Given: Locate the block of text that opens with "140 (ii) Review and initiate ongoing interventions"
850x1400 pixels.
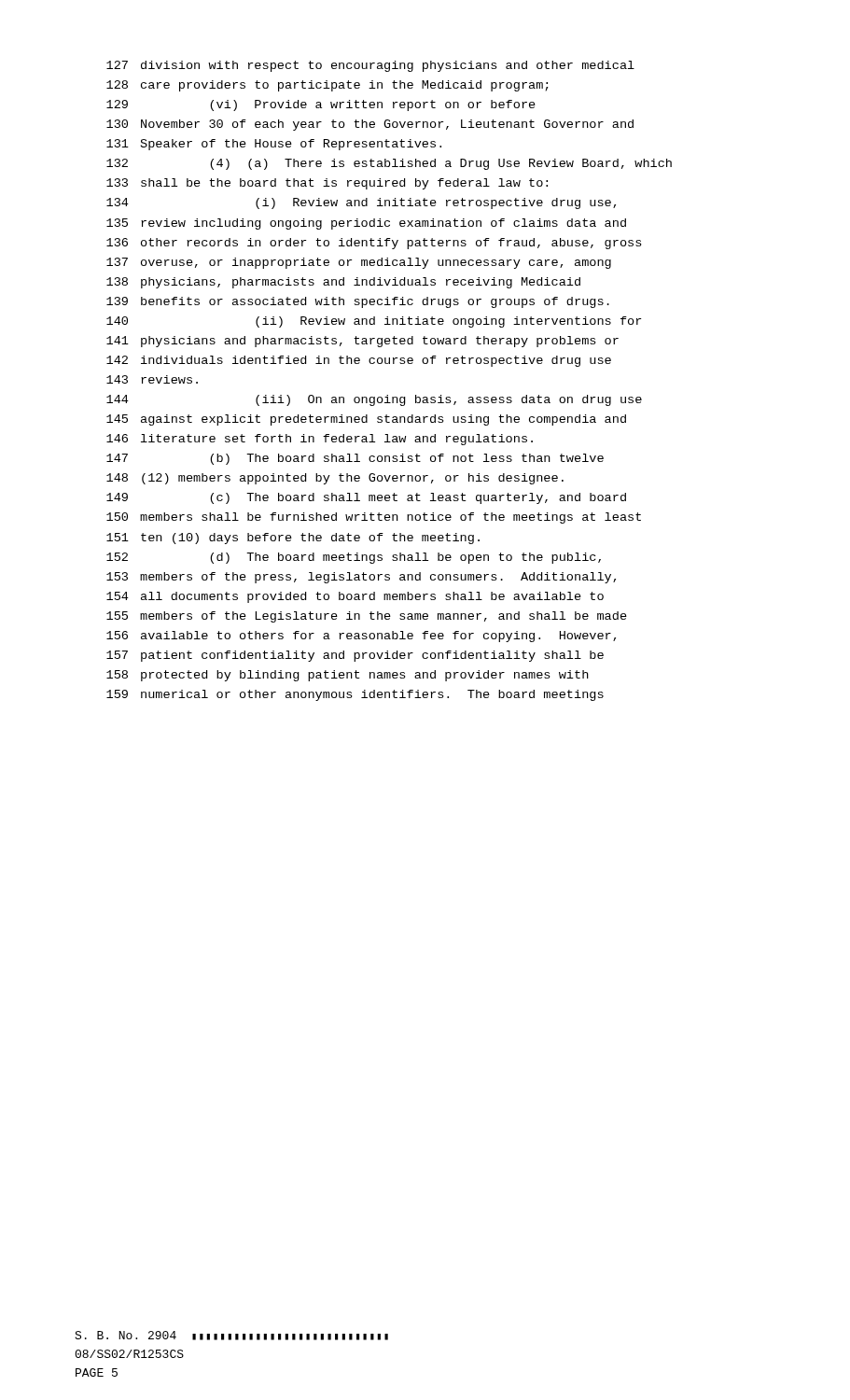Looking at the screenshot, I should [x=434, y=321].
